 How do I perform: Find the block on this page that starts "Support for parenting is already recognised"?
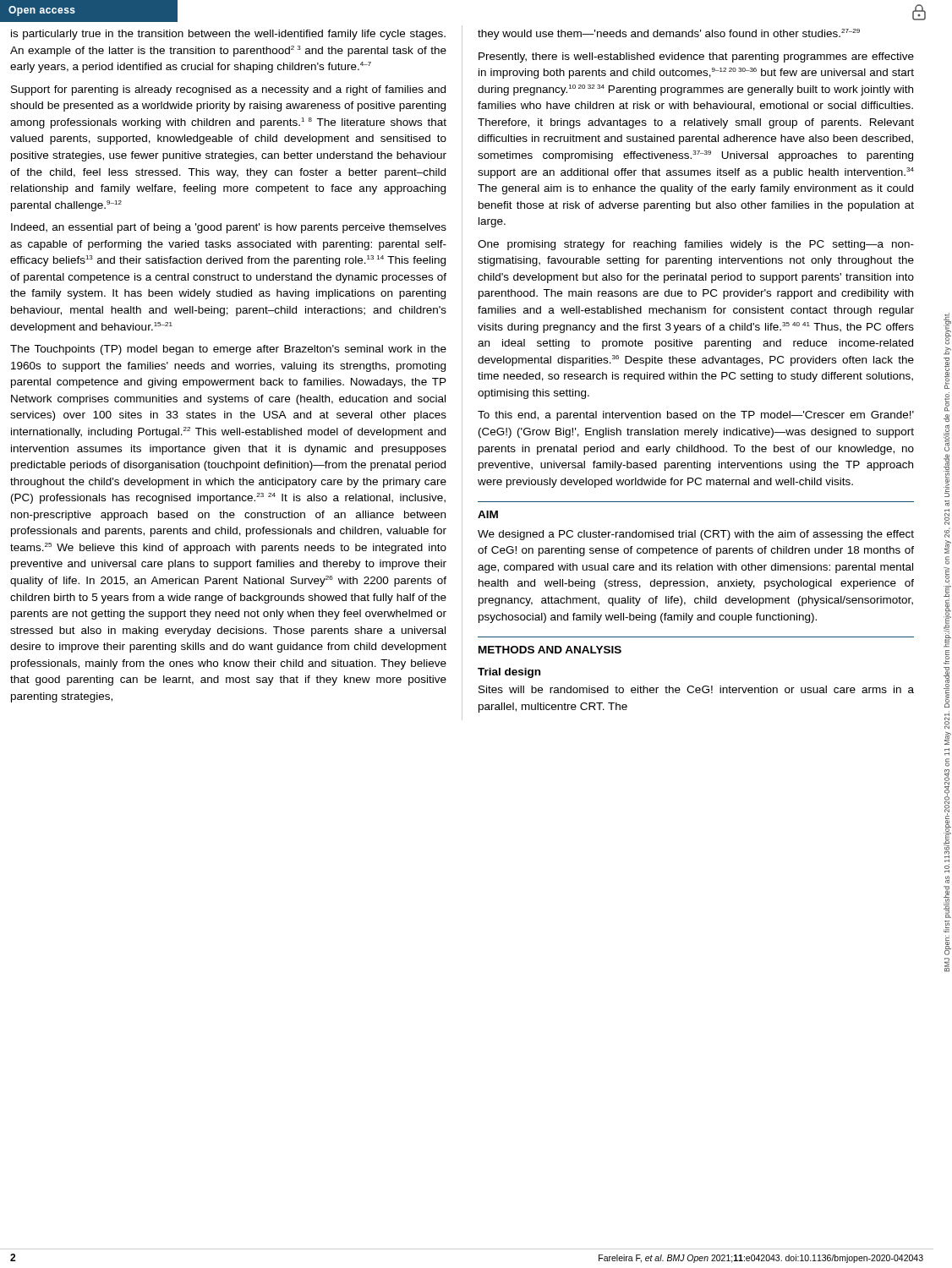point(228,147)
